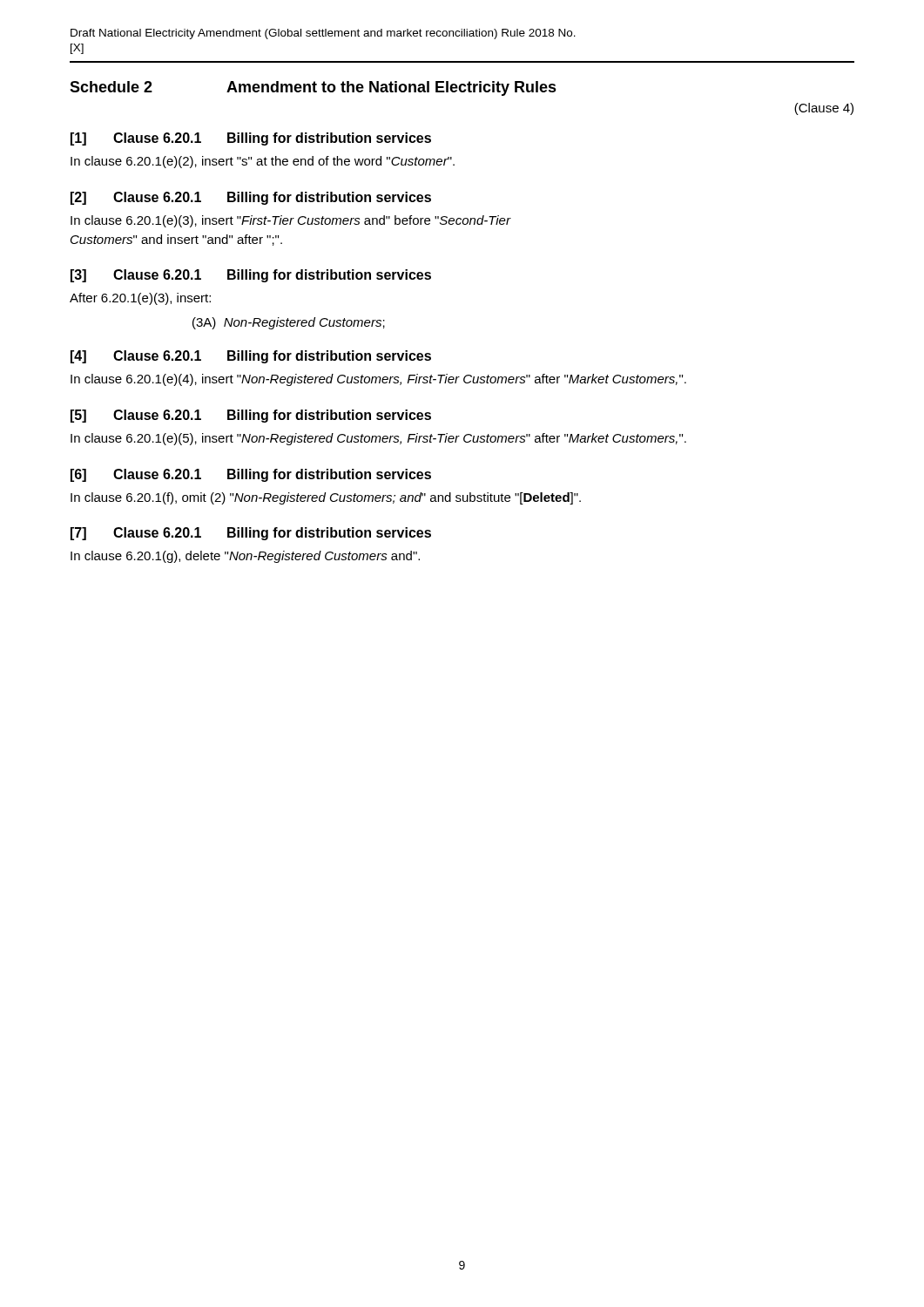Screen dimensions: 1307x924
Task: Click the section header that begins "[1] Clause 6.20.1 Billing"
Action: (x=251, y=139)
